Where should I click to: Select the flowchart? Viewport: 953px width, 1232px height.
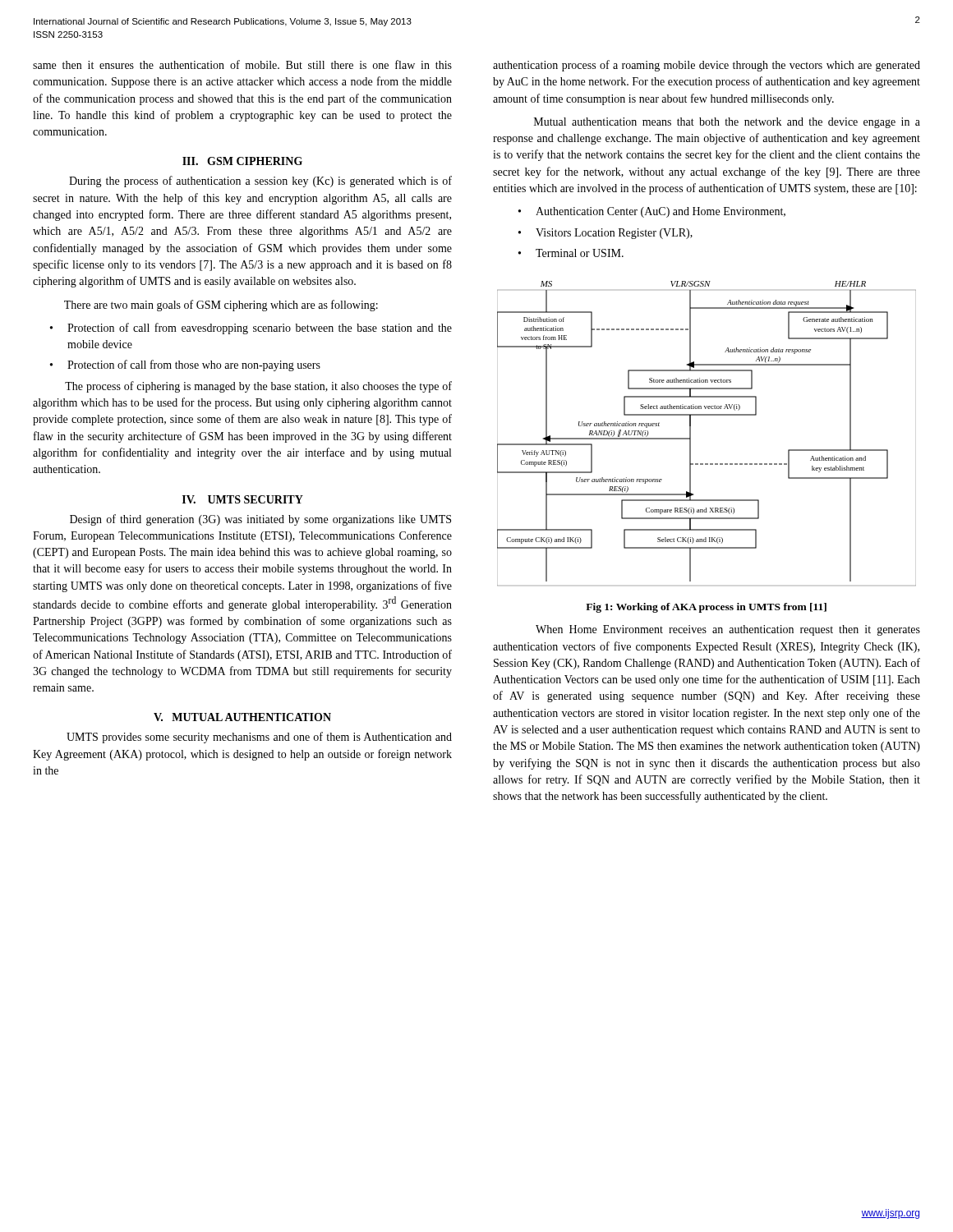pos(707,436)
